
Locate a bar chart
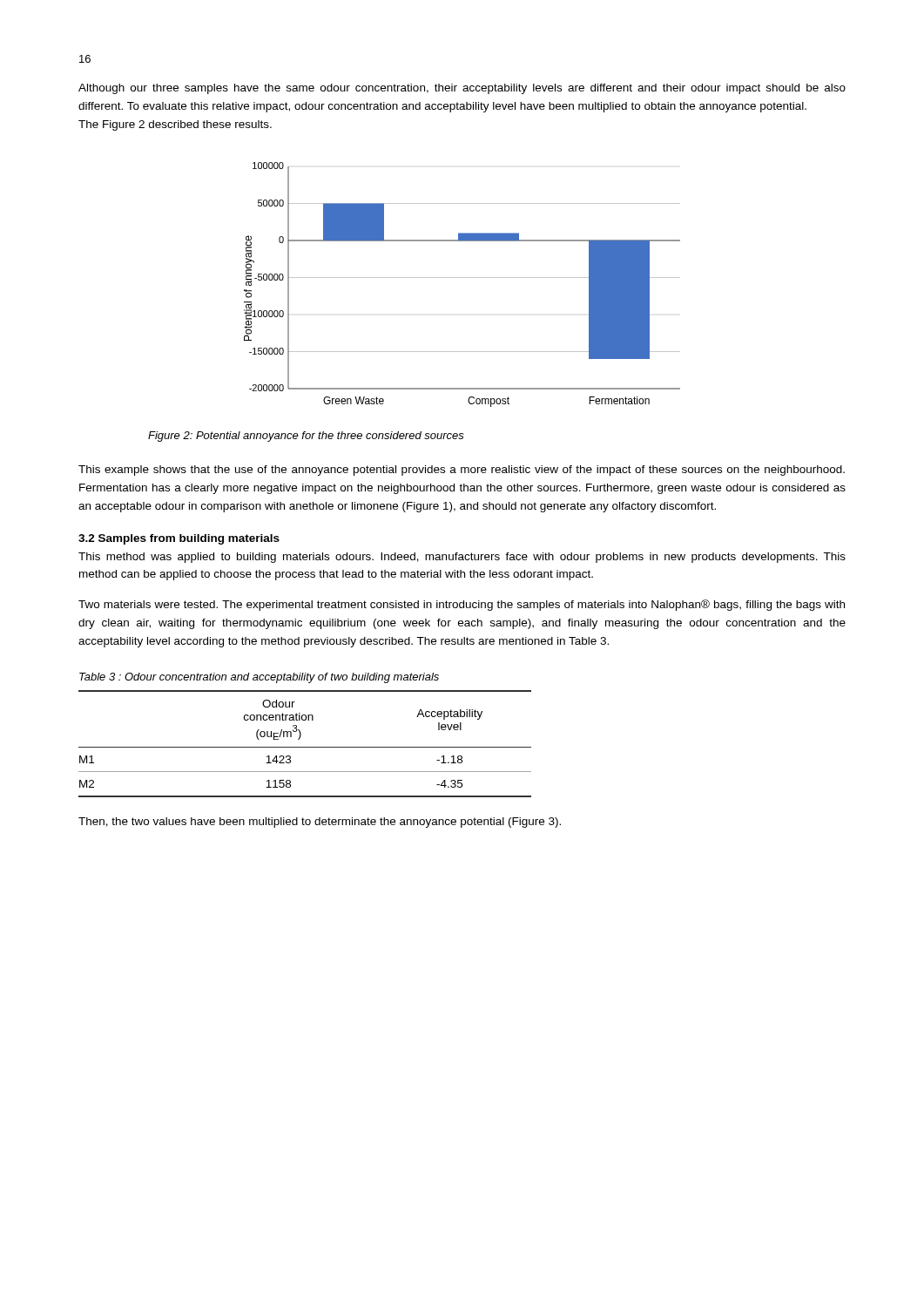point(462,288)
